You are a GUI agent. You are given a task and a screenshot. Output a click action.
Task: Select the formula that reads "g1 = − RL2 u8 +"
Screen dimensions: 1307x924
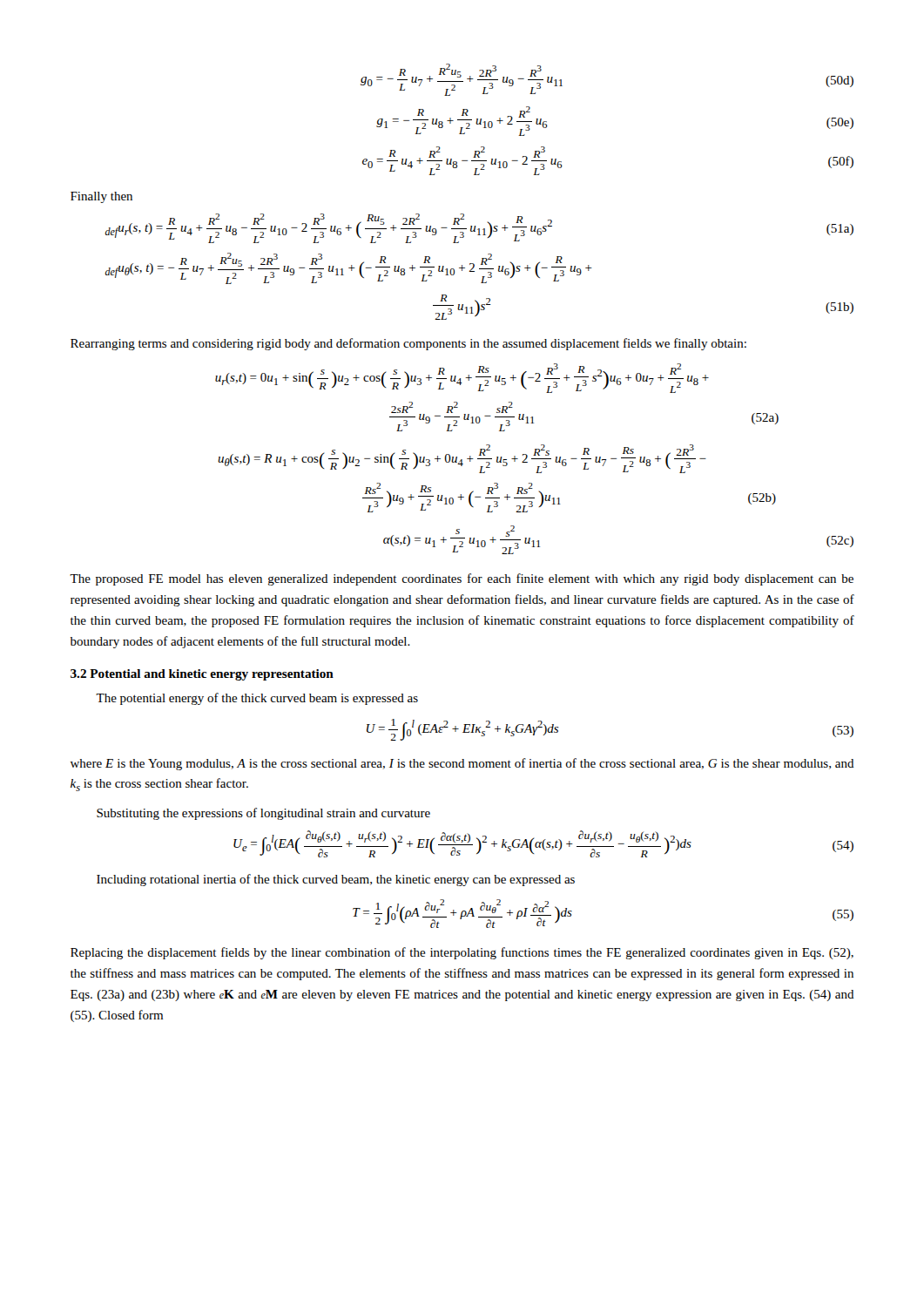462,122
